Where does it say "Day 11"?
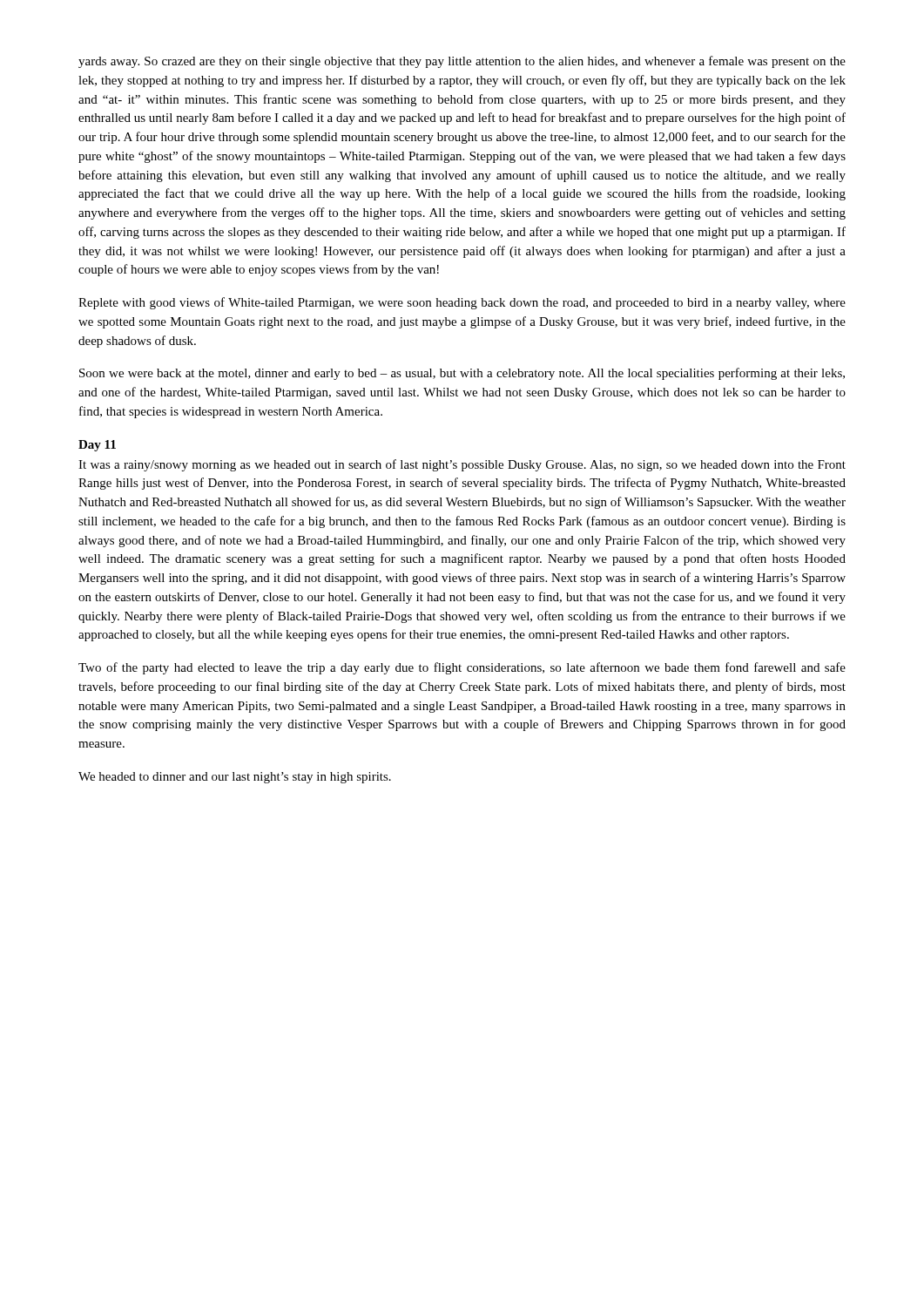924x1307 pixels. 97,444
